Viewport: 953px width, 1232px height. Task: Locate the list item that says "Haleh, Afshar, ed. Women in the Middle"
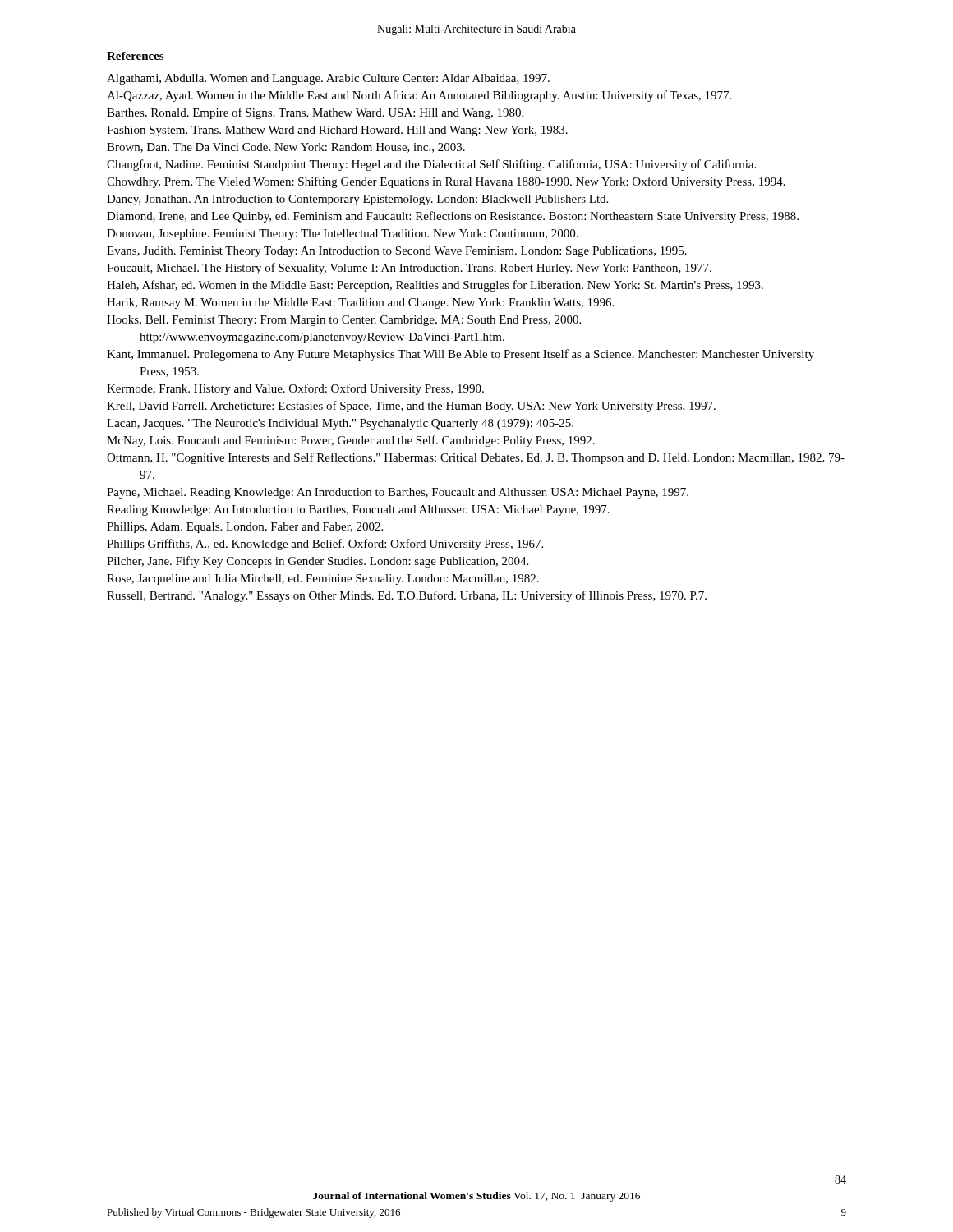435,285
